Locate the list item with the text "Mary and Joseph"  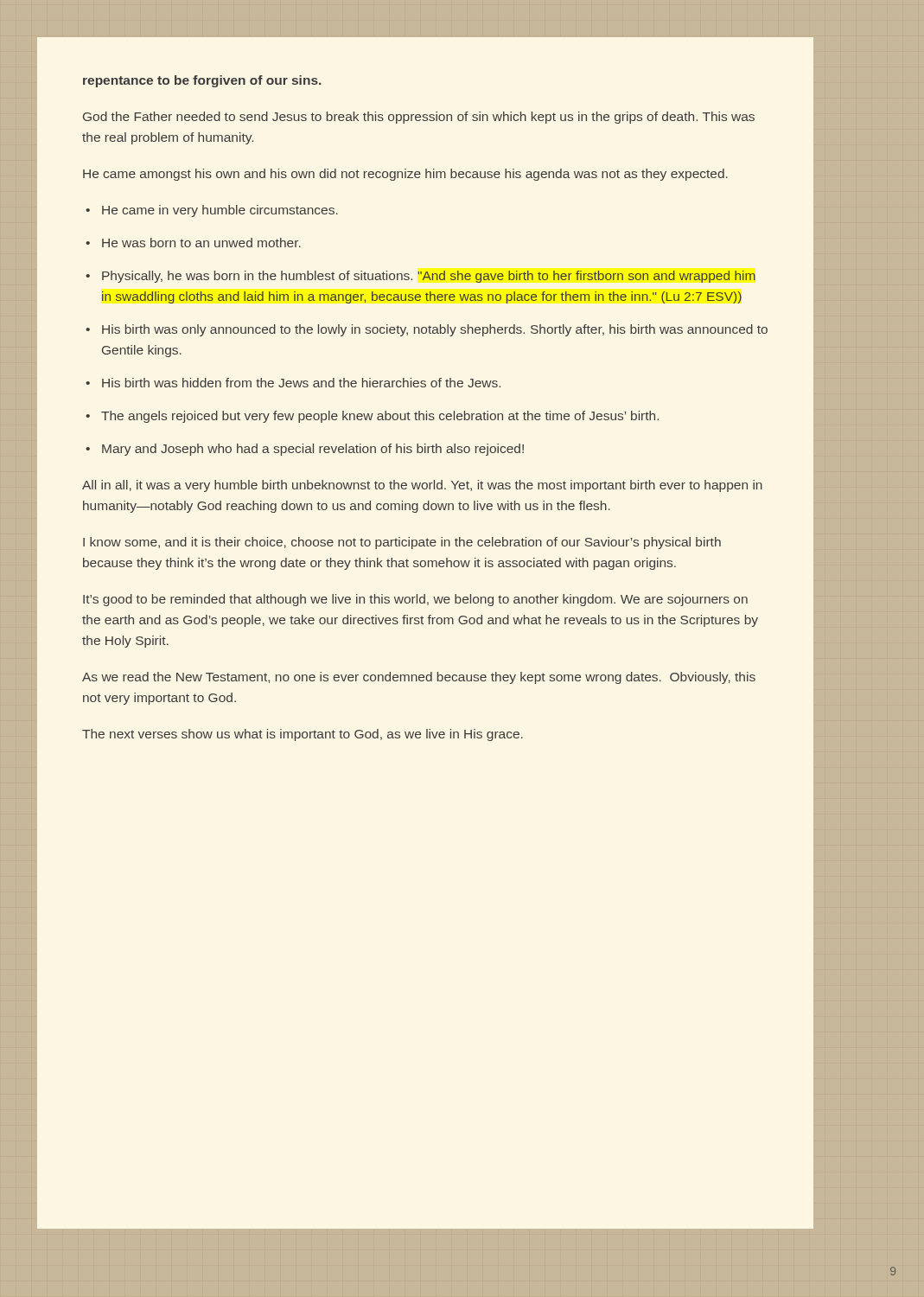(x=313, y=449)
